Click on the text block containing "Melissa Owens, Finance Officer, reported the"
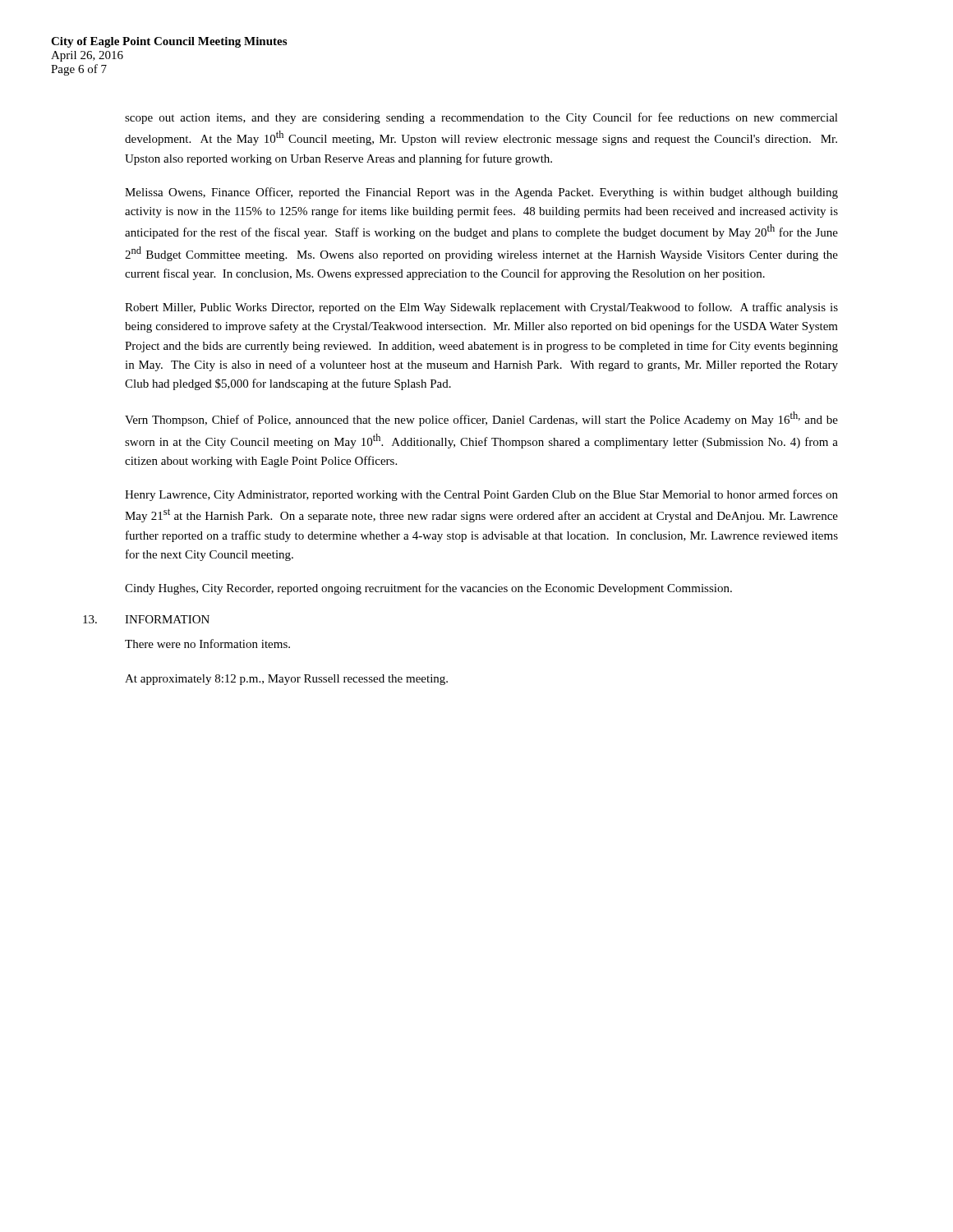 click(481, 233)
